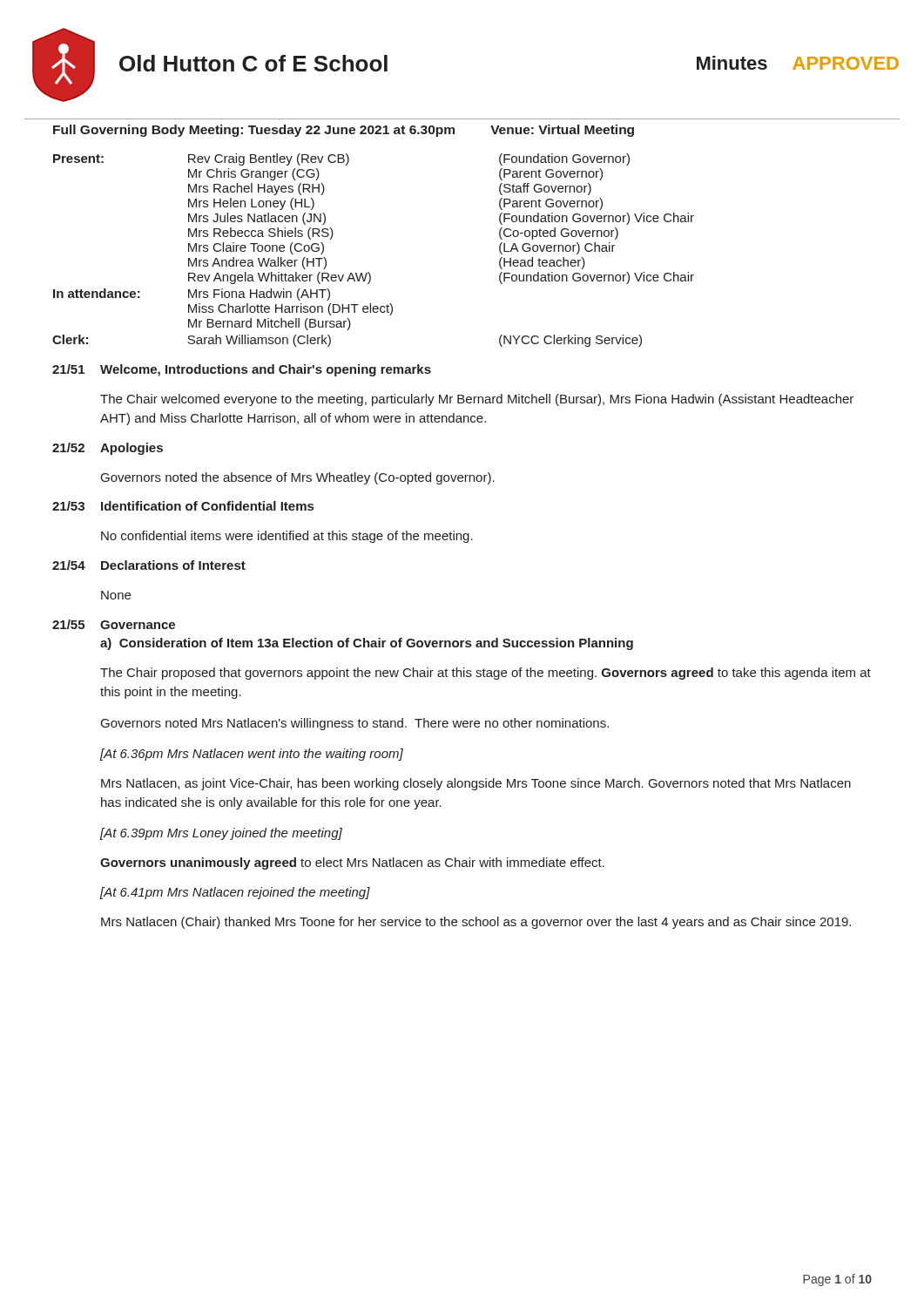
Task: Find the block on this page that starts "The Chair welcomed everyone to"
Action: (486, 408)
